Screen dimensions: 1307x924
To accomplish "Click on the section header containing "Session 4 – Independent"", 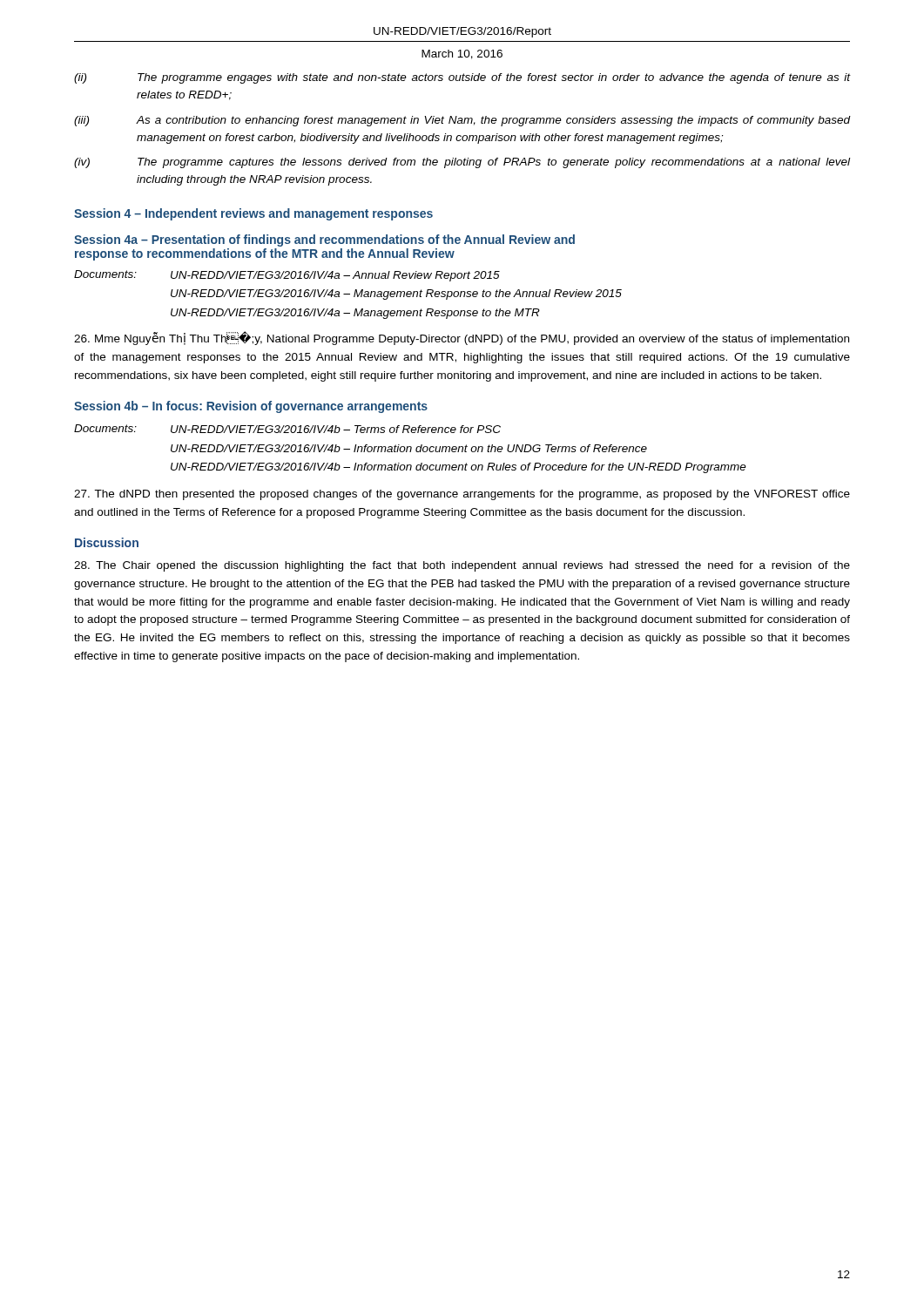I will tap(254, 213).
